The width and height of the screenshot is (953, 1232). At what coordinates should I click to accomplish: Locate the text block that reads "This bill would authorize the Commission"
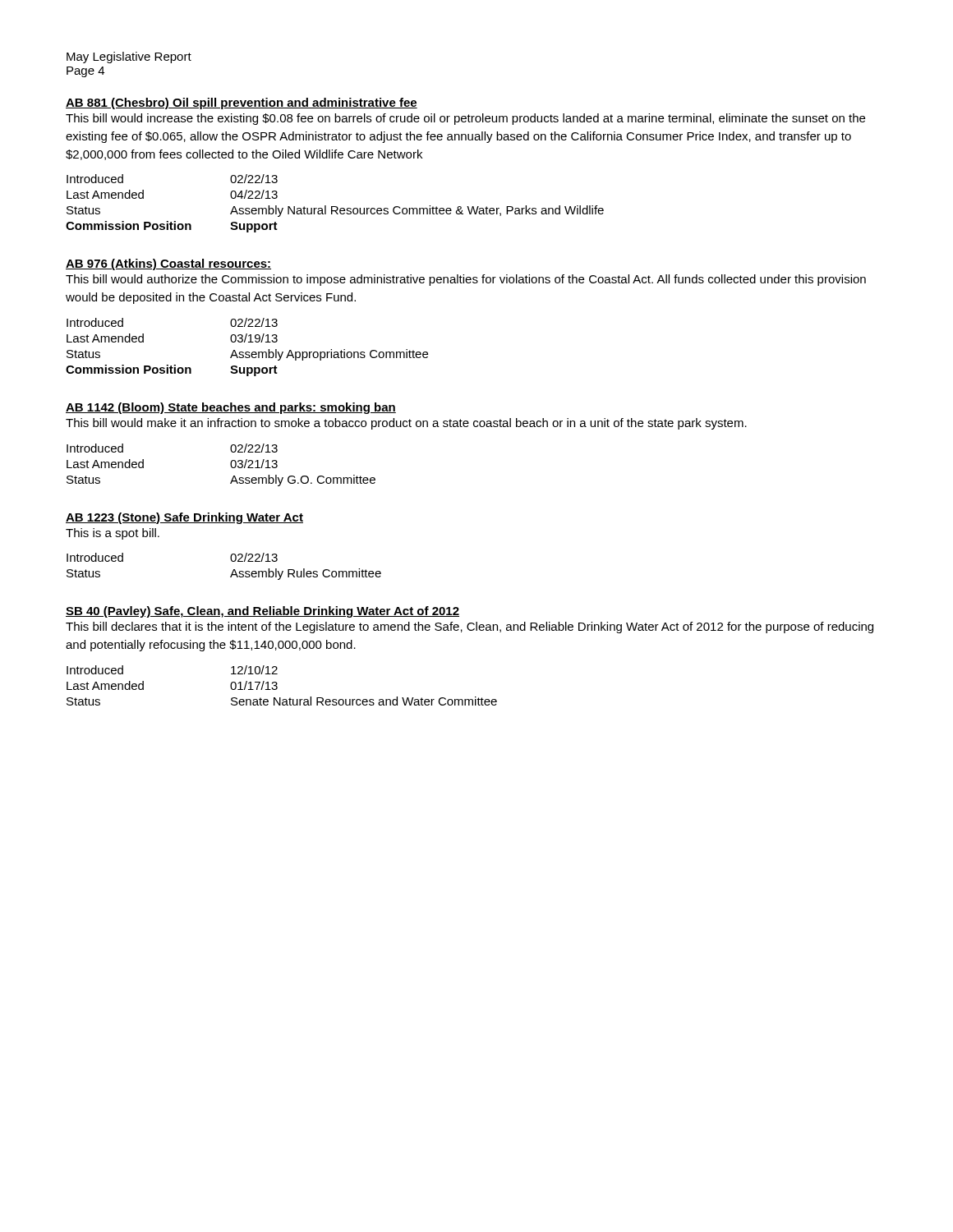pos(466,288)
